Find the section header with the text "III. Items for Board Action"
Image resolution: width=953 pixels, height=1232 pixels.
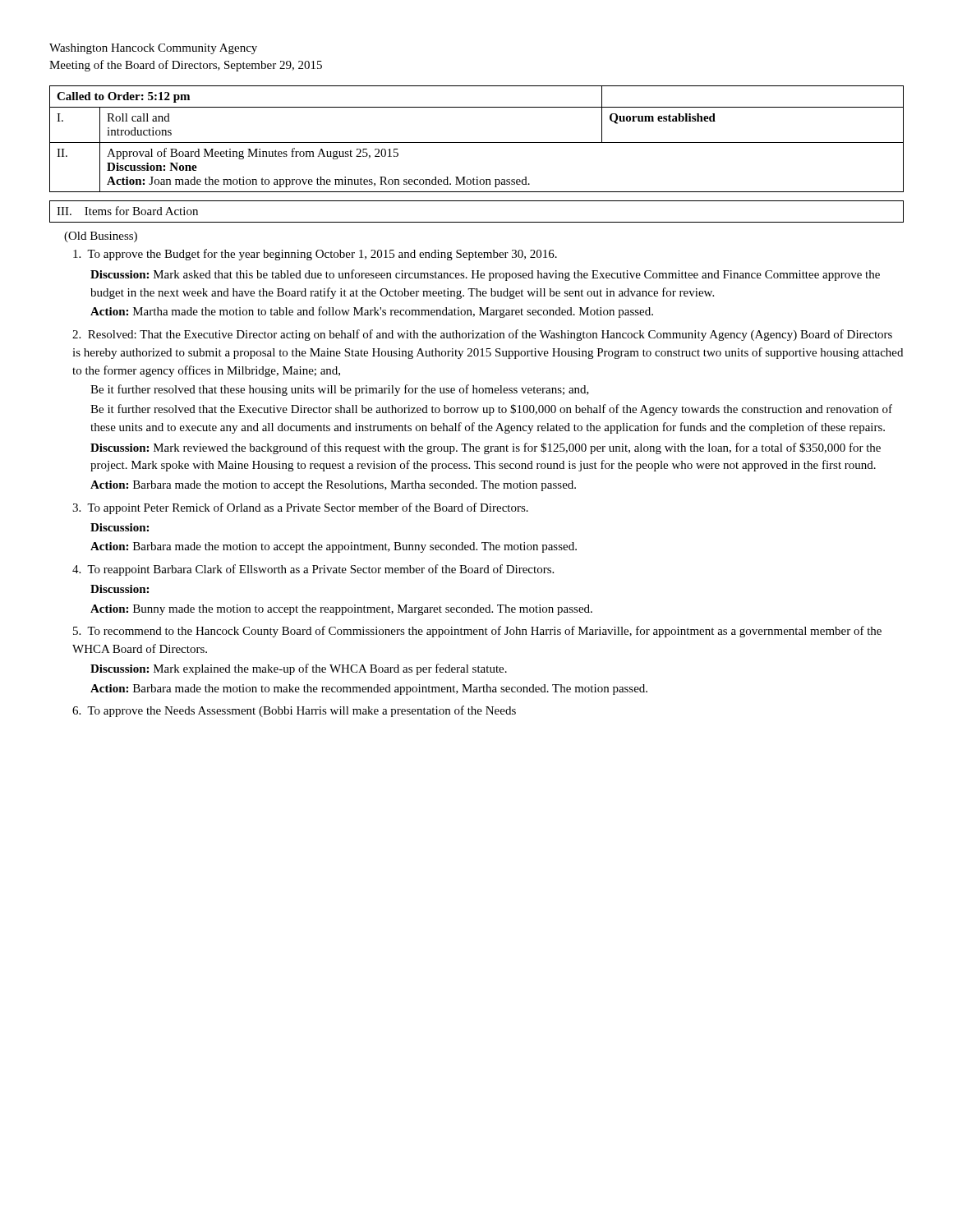coord(476,212)
